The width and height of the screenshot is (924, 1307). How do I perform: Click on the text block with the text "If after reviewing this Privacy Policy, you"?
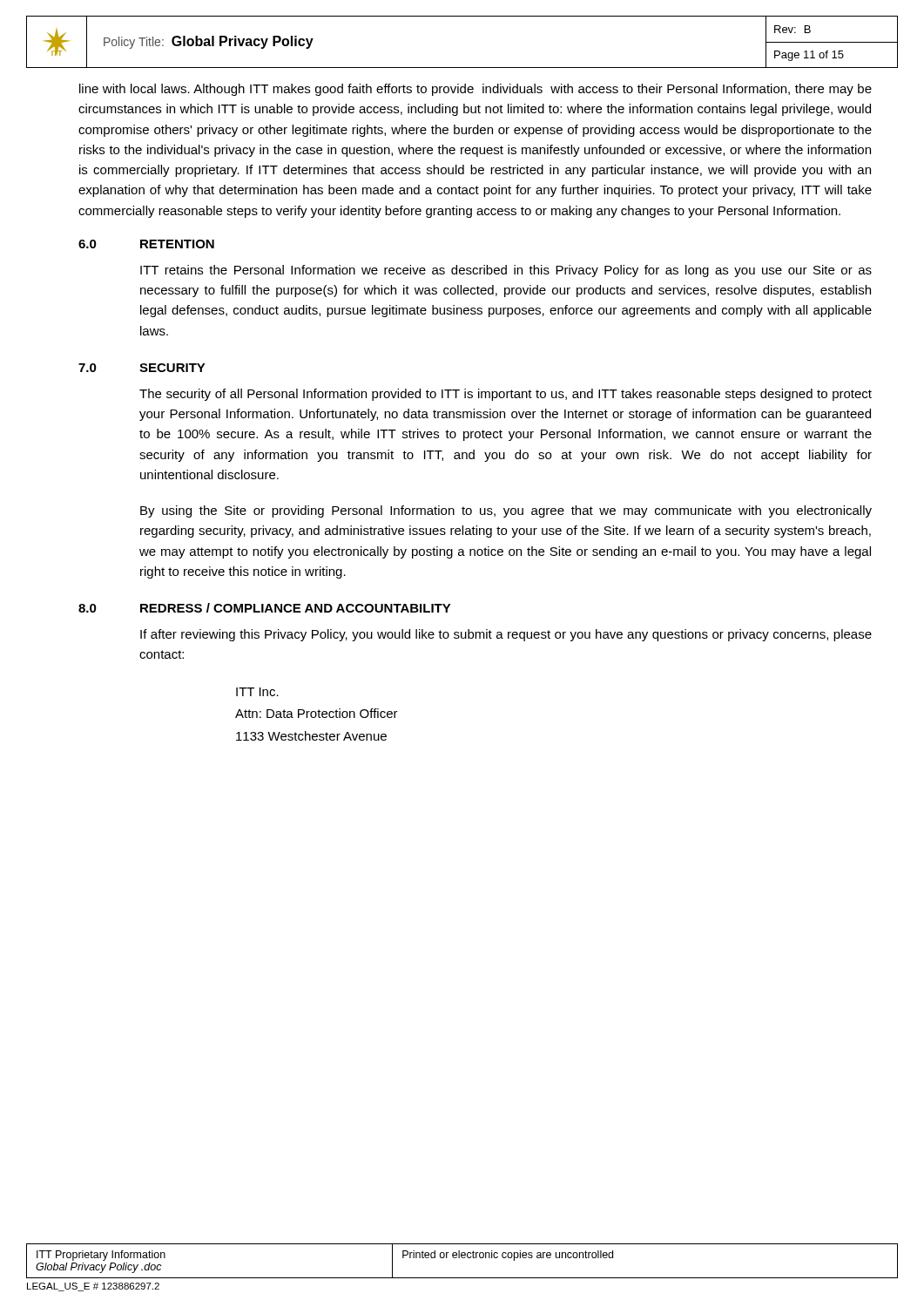pos(506,644)
